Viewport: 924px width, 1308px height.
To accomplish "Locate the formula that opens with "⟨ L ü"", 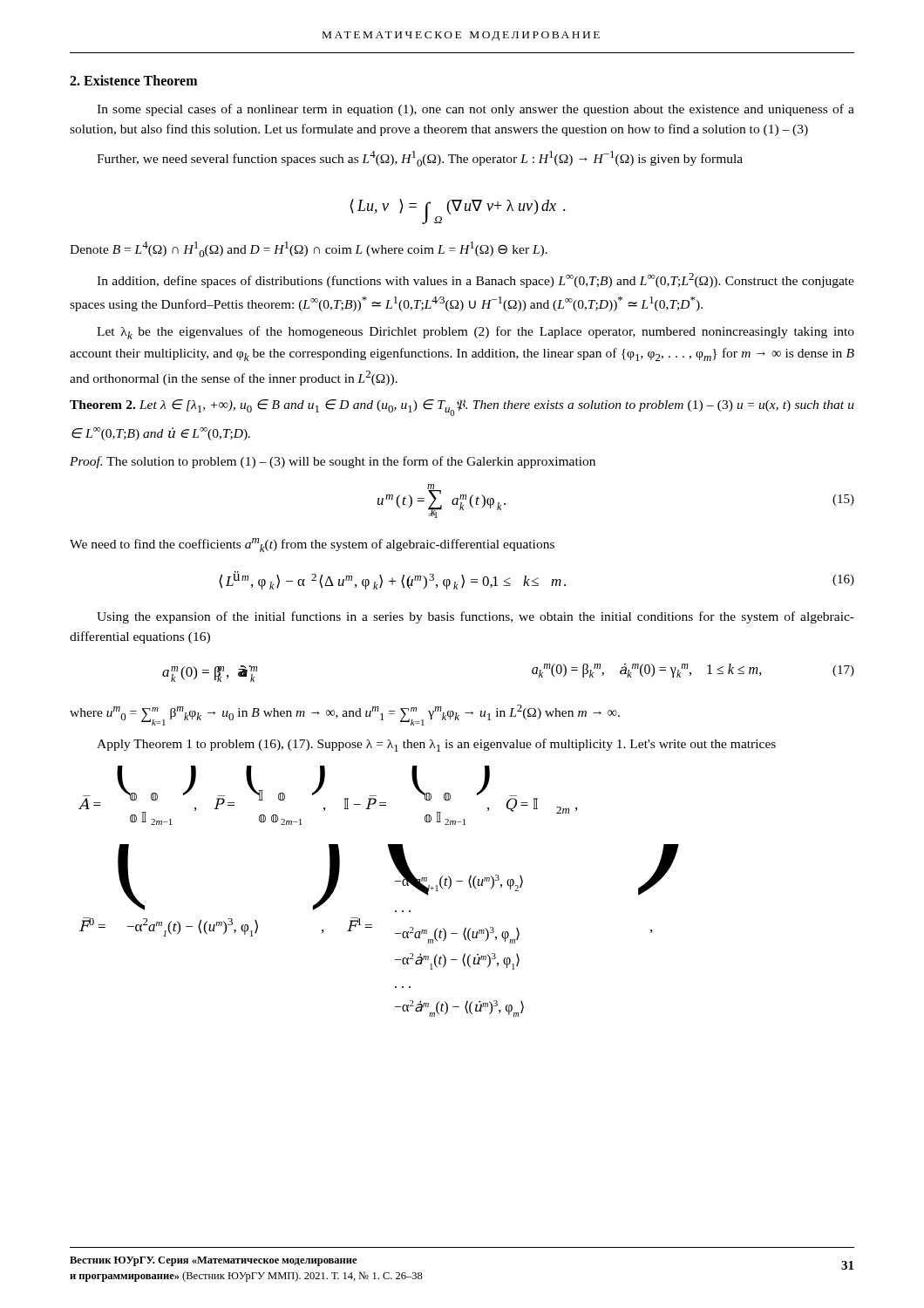I will (x=536, y=580).
